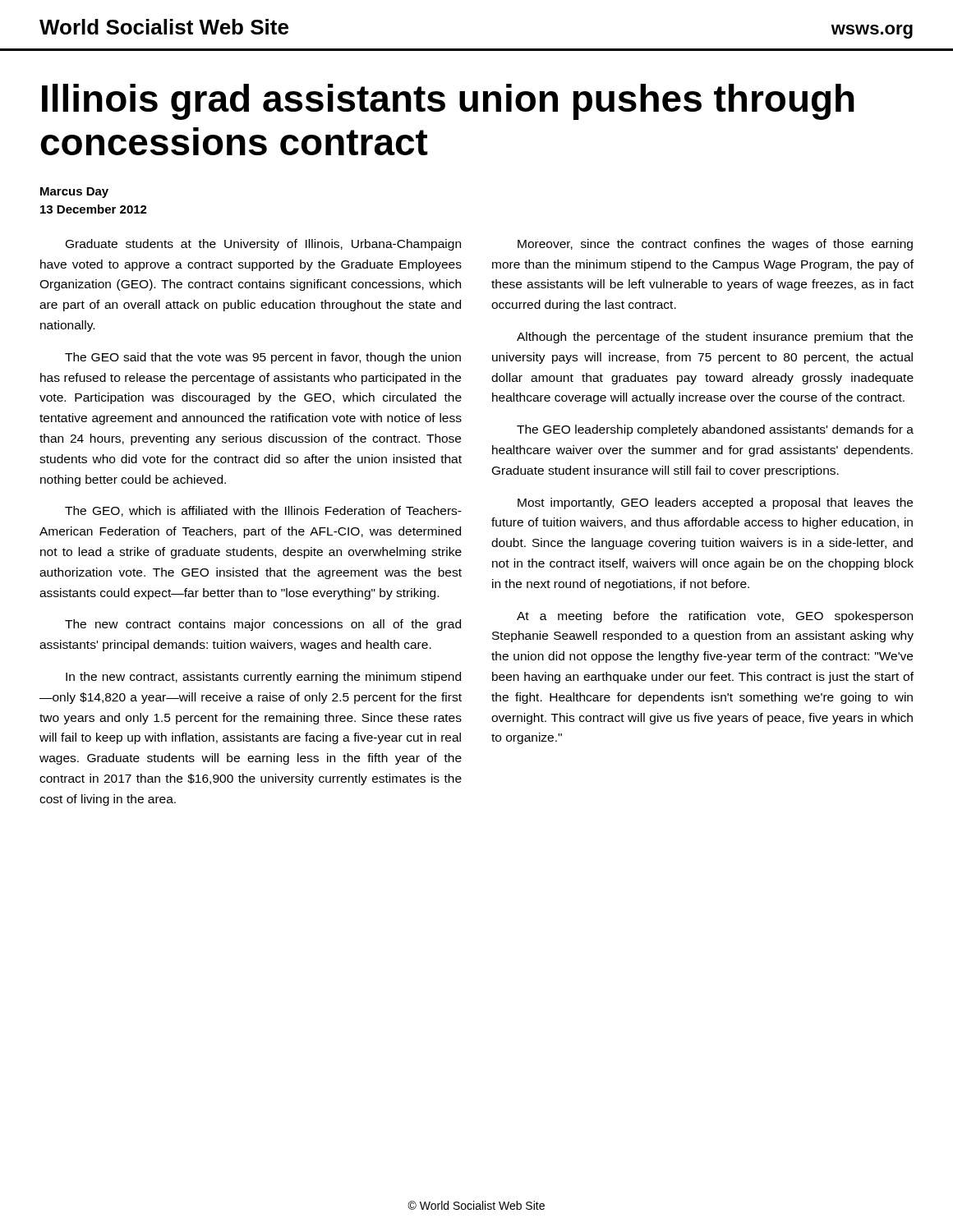Click on the region starting "The GEO leadership"
This screenshot has width=953, height=1232.
click(x=702, y=450)
